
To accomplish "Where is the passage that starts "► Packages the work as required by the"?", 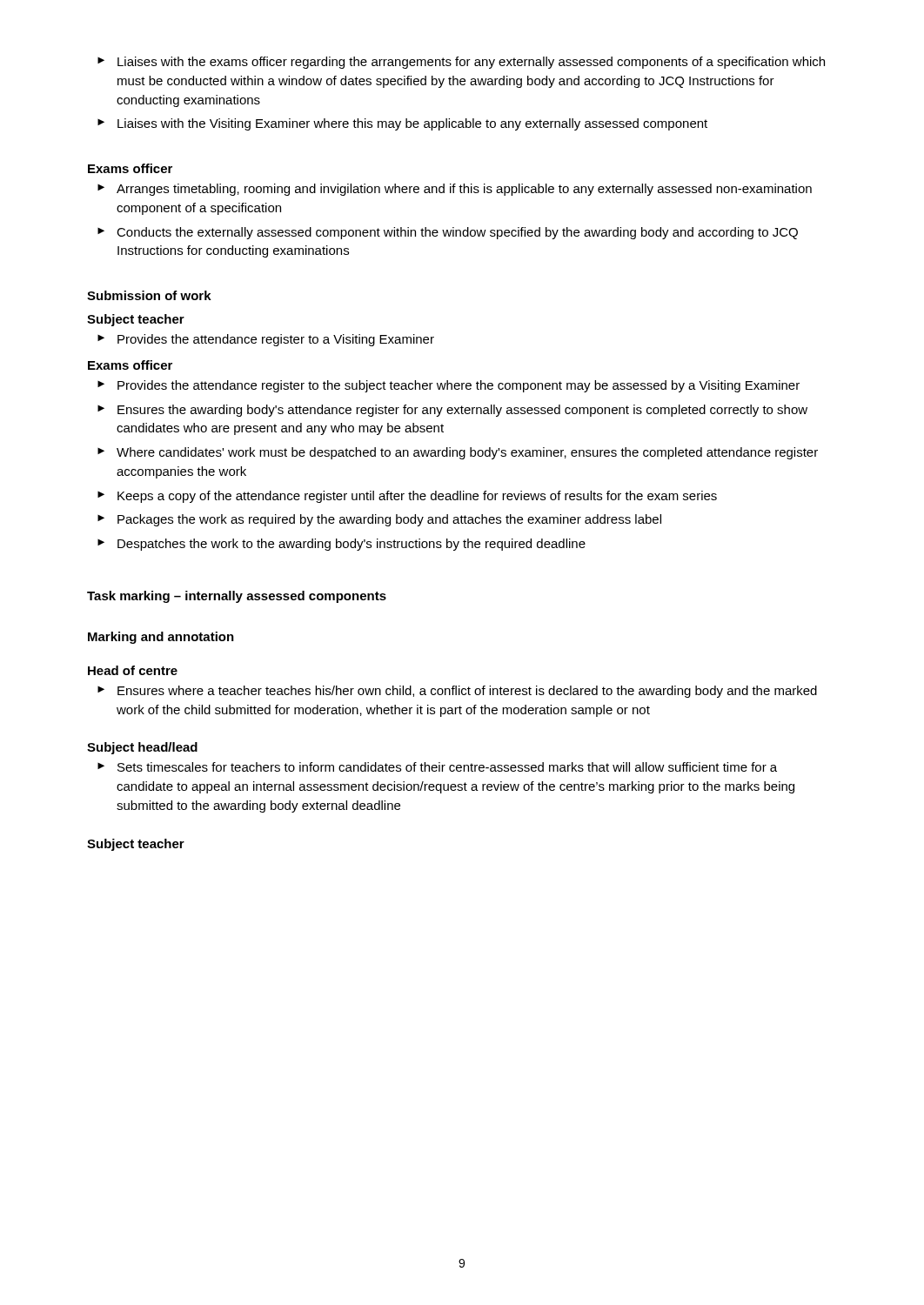I will point(466,519).
